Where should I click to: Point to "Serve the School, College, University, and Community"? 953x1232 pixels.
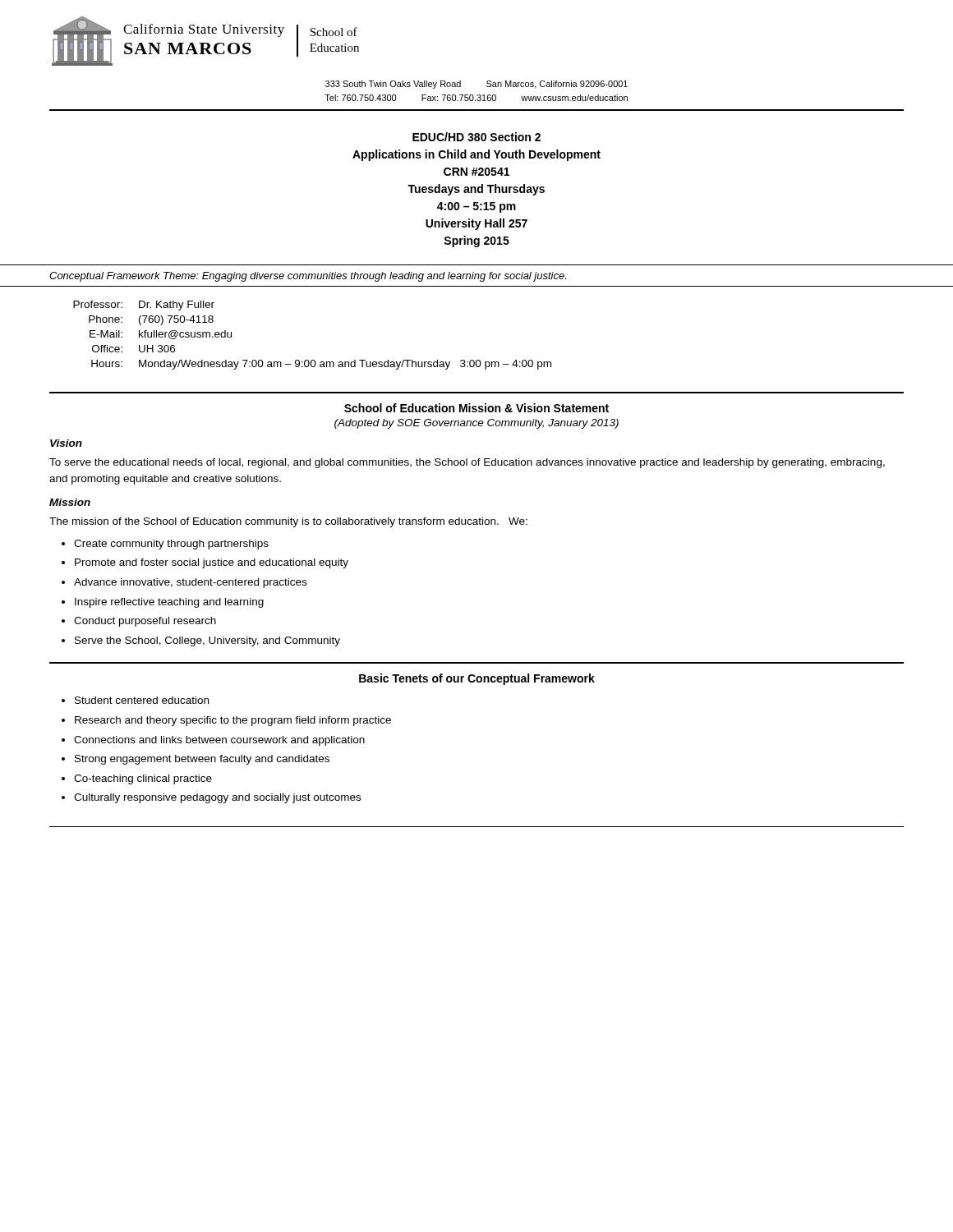207,640
